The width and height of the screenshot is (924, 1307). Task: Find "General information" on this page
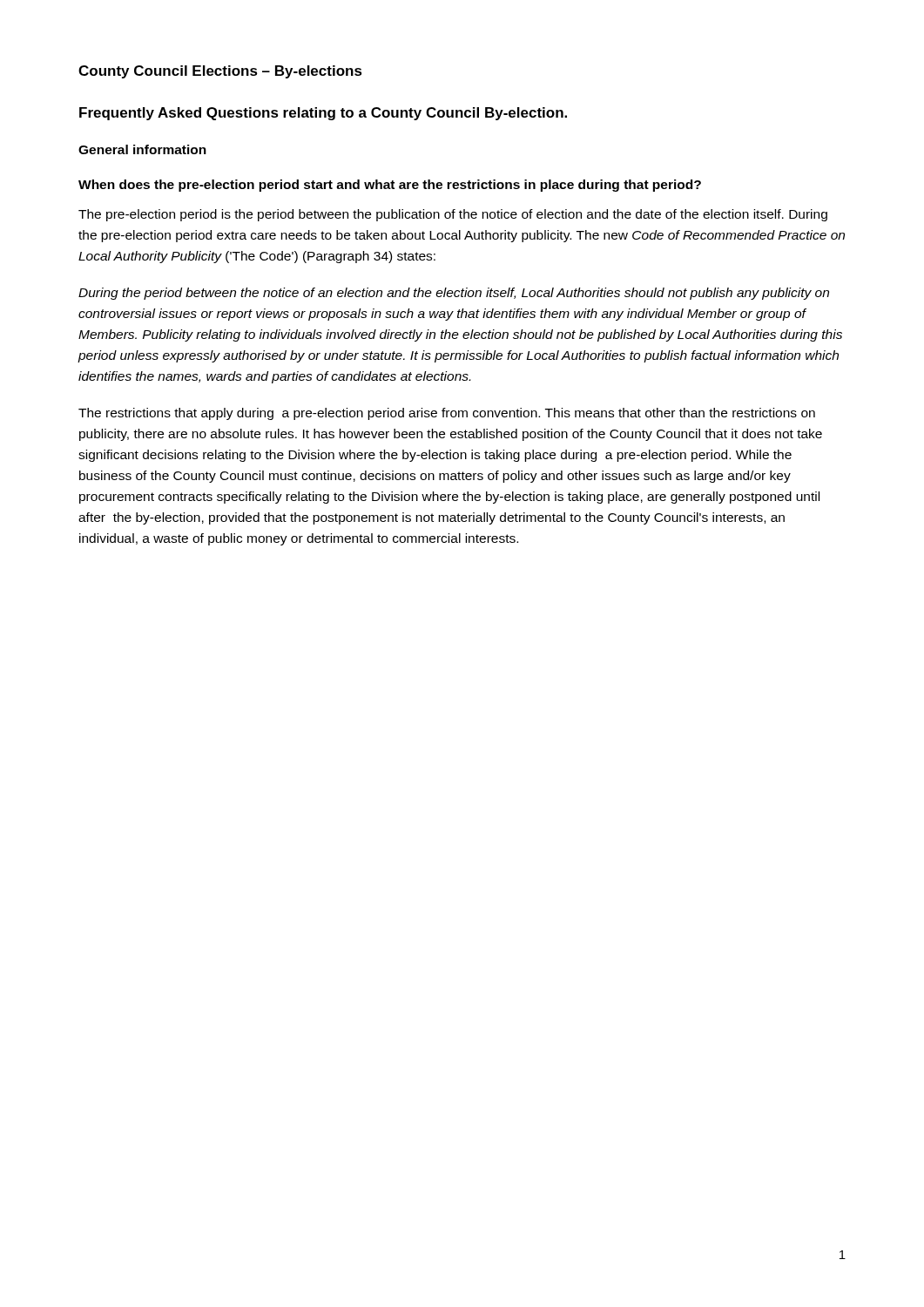point(142,149)
